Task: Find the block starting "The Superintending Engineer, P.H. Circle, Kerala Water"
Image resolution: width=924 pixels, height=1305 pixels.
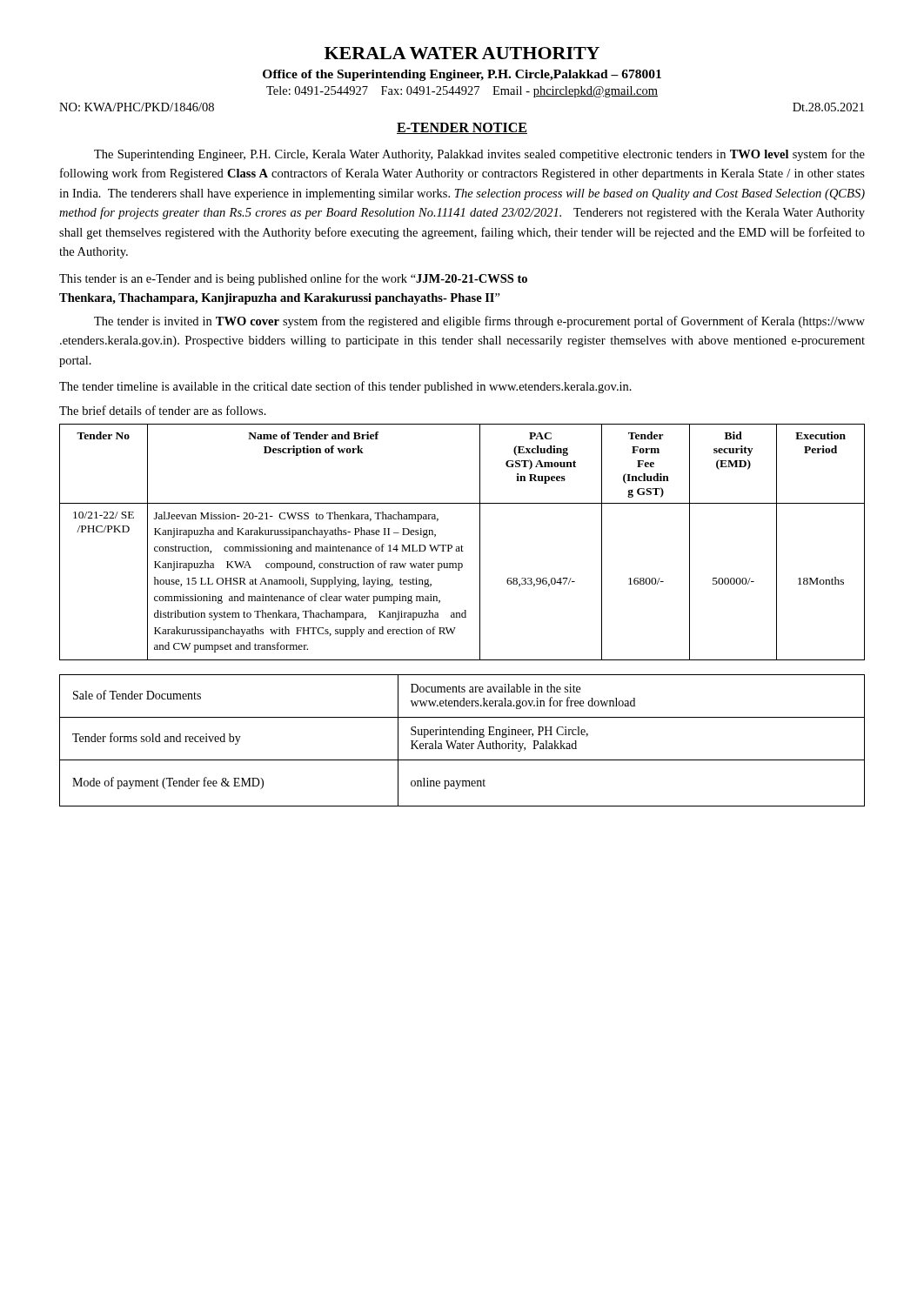Action: pos(462,203)
